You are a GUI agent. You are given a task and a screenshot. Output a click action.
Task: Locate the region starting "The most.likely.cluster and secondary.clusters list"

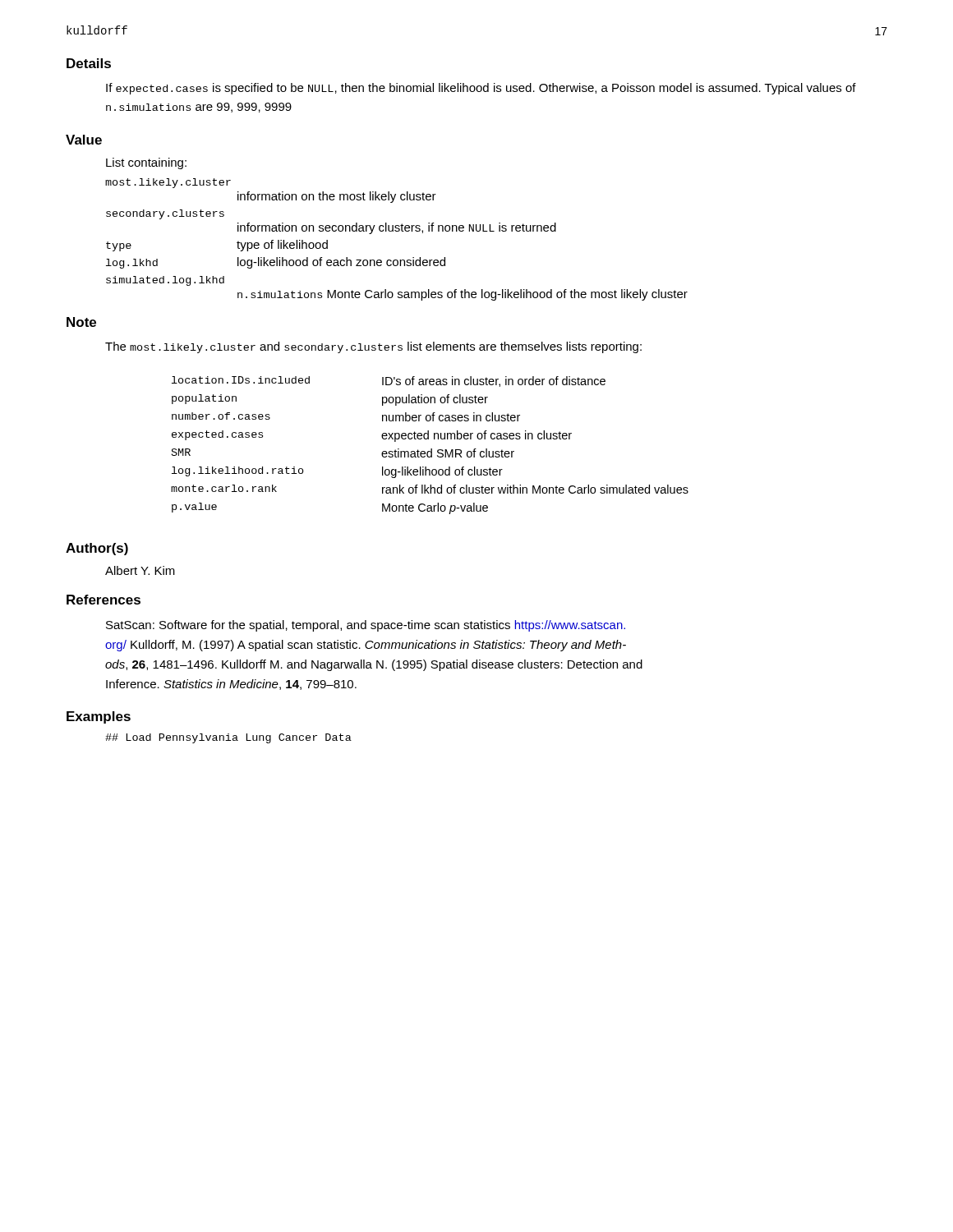[374, 346]
